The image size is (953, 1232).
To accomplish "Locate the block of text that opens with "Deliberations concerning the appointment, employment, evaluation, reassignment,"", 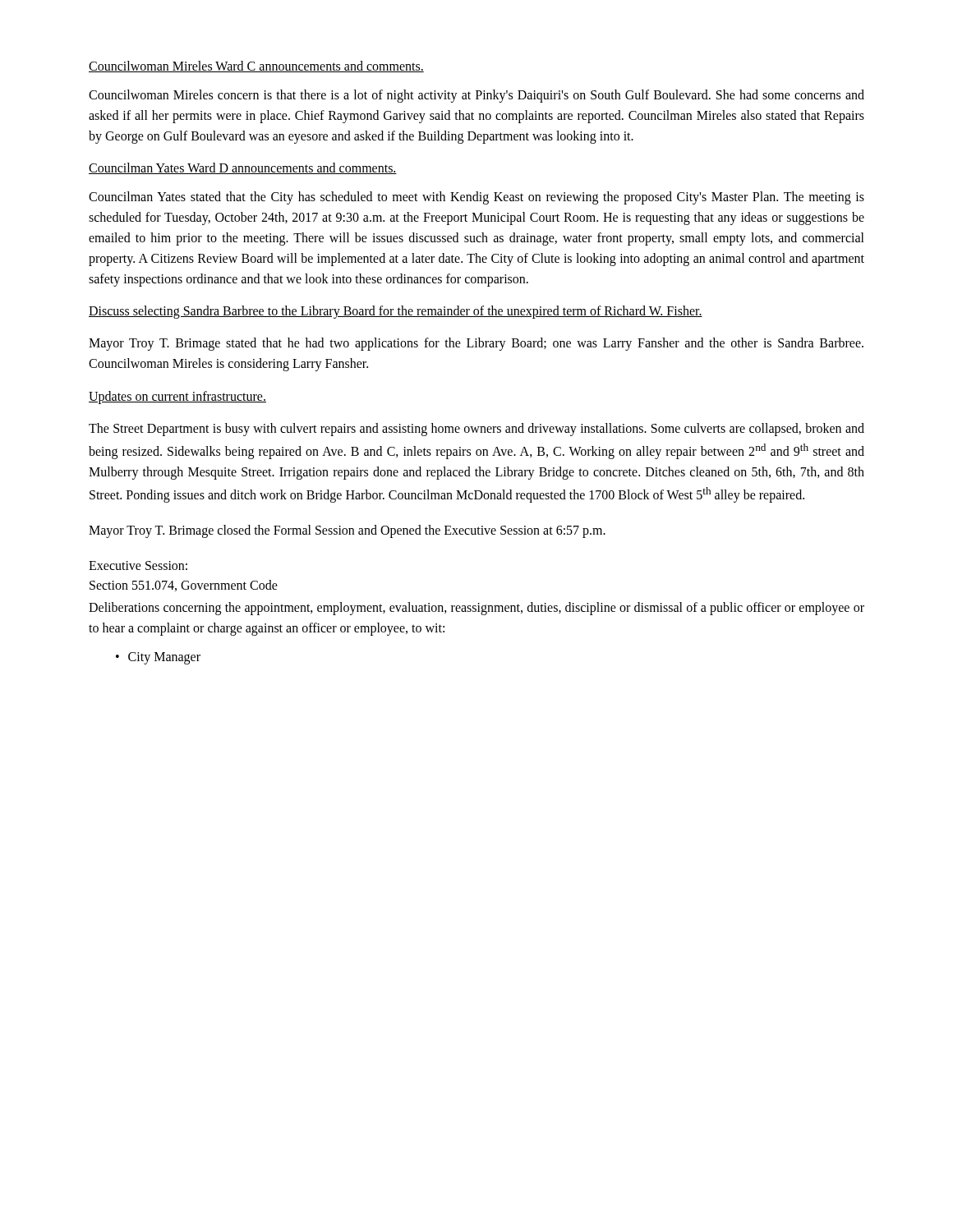I will point(476,618).
